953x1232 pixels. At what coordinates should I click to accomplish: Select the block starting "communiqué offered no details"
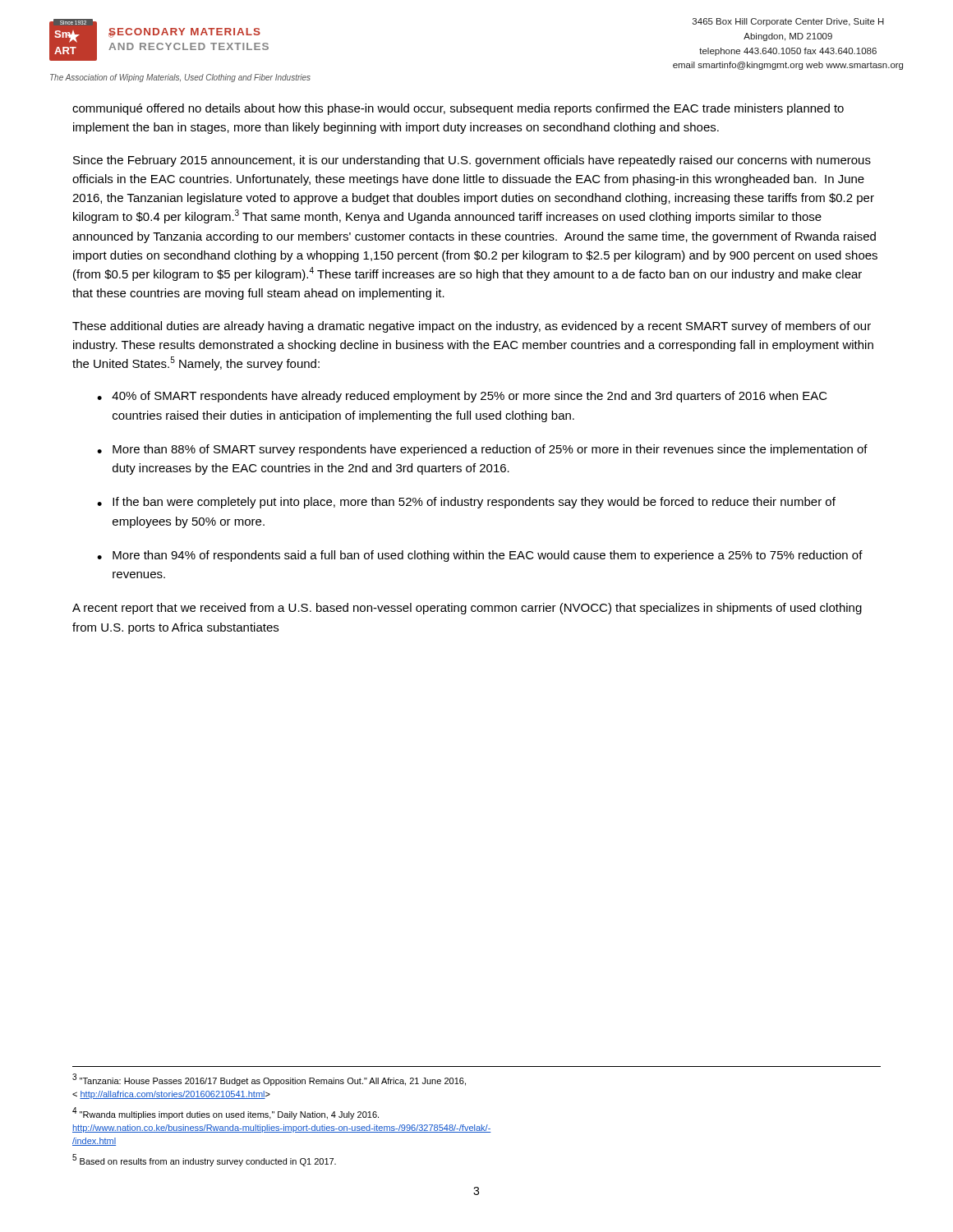[458, 118]
